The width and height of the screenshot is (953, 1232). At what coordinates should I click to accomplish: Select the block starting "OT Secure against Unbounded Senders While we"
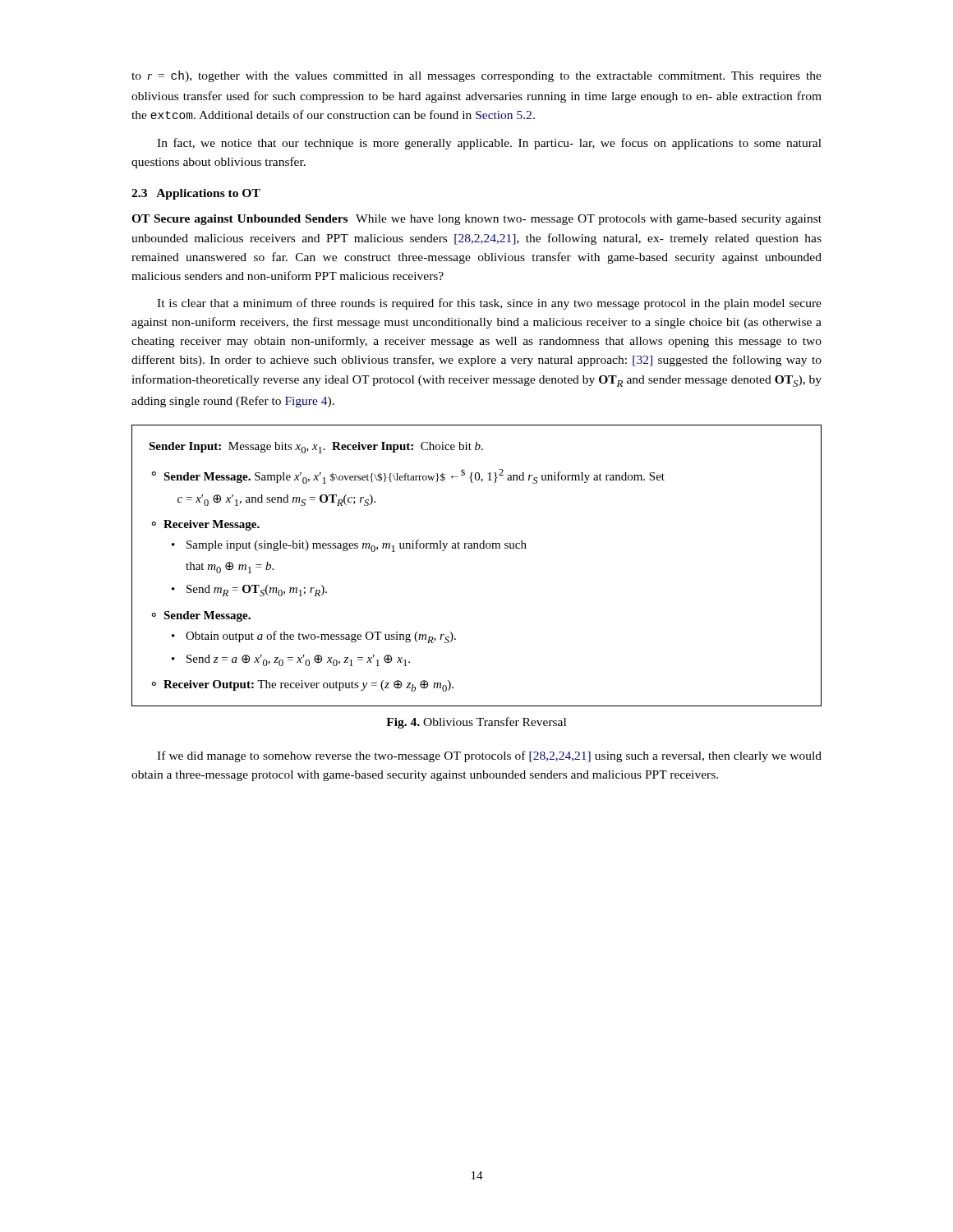(476, 247)
